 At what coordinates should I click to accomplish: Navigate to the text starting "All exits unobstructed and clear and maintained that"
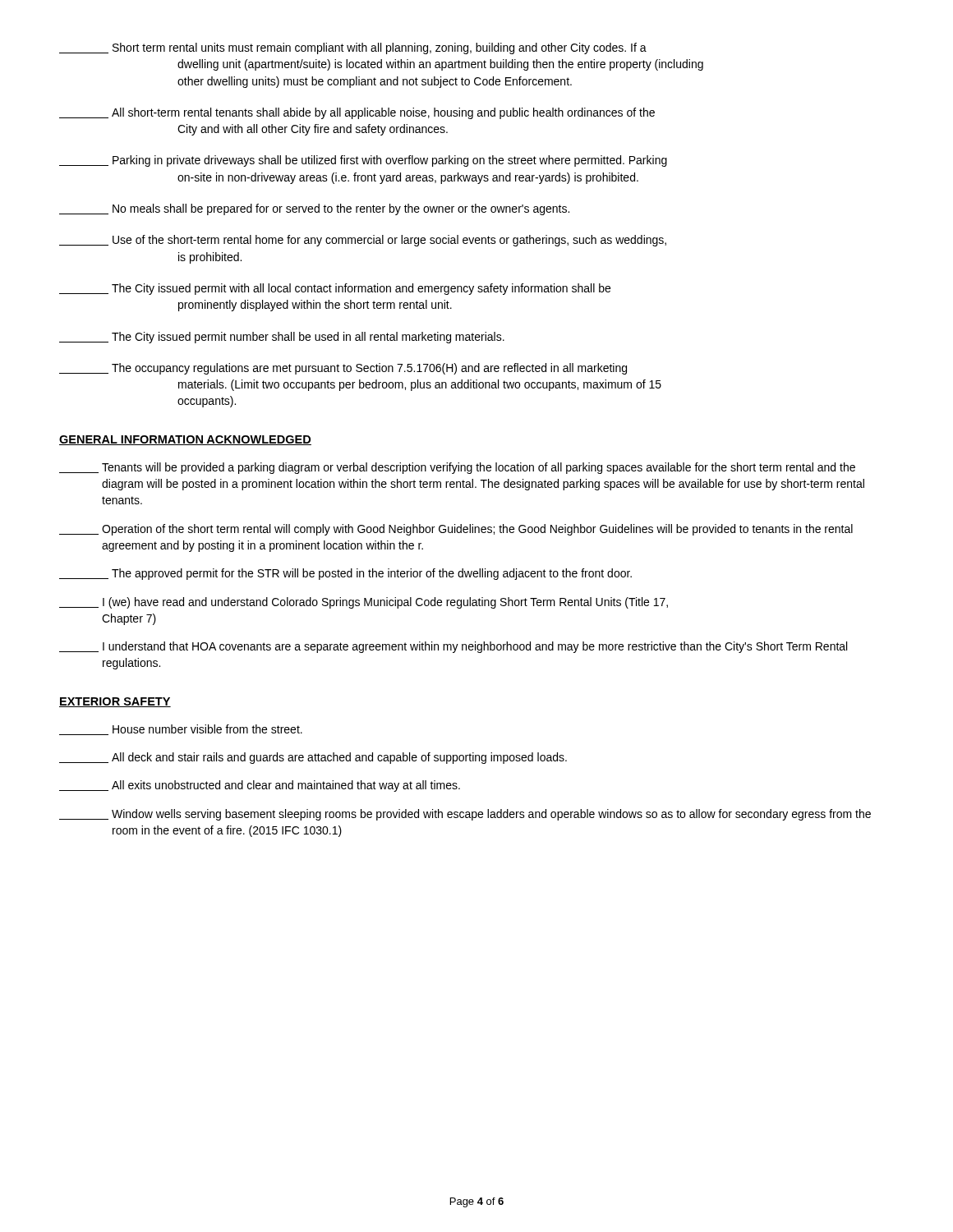tap(260, 786)
